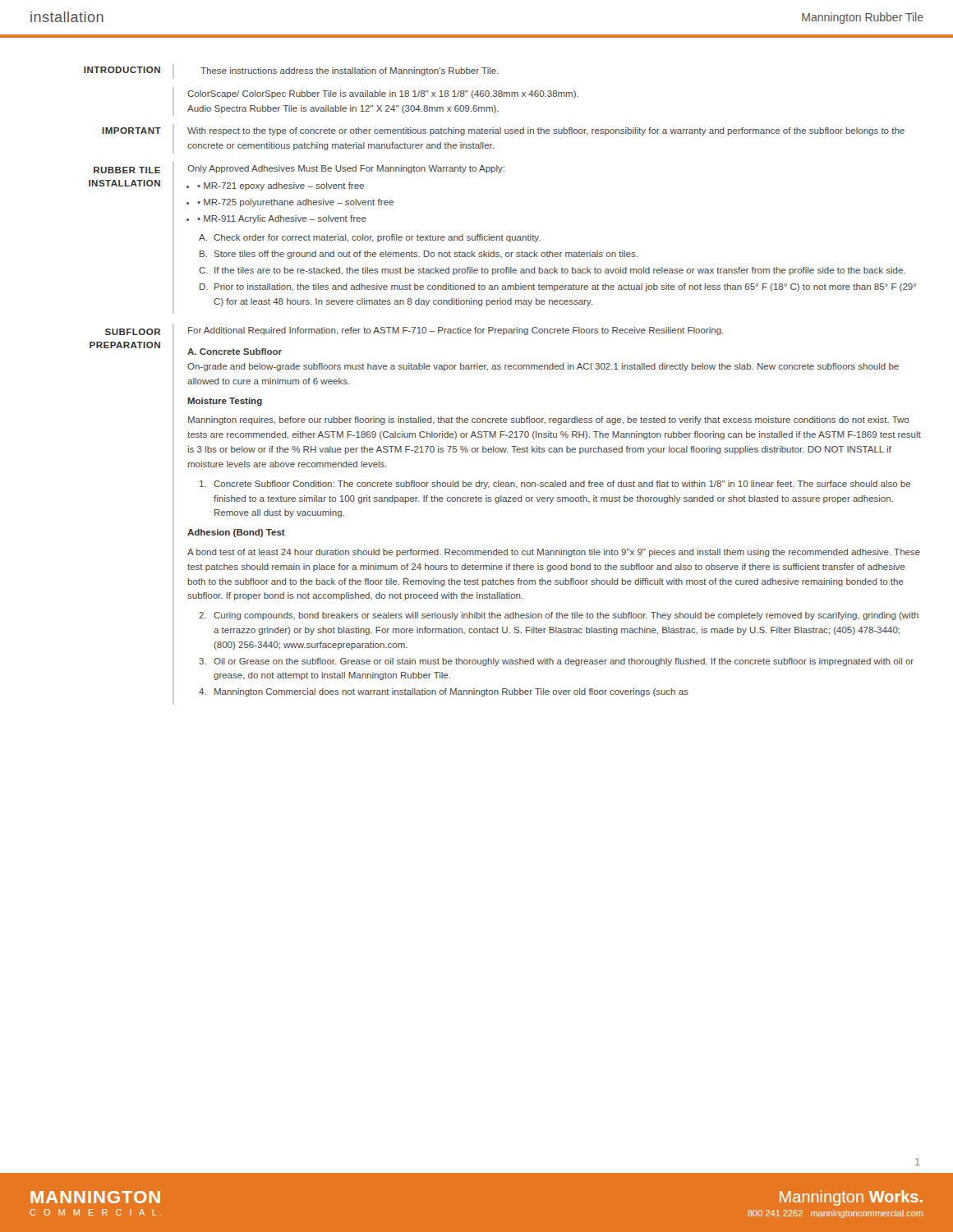
Task: Click the passage that begins "Adhesion (Bond) Test A bond test of"
Action: (555, 563)
